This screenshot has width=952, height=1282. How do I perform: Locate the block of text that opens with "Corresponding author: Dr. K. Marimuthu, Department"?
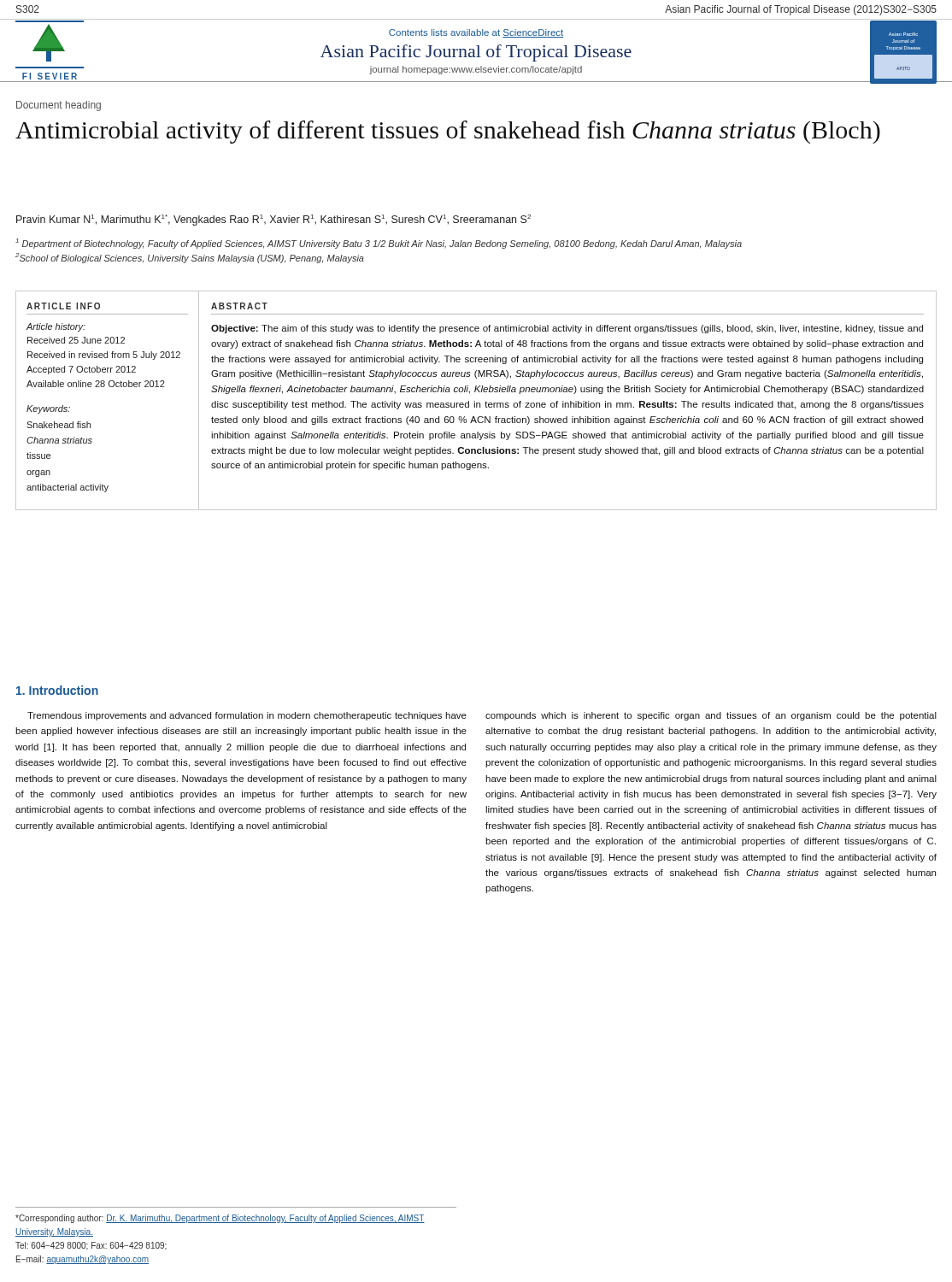pyautogui.click(x=220, y=1219)
